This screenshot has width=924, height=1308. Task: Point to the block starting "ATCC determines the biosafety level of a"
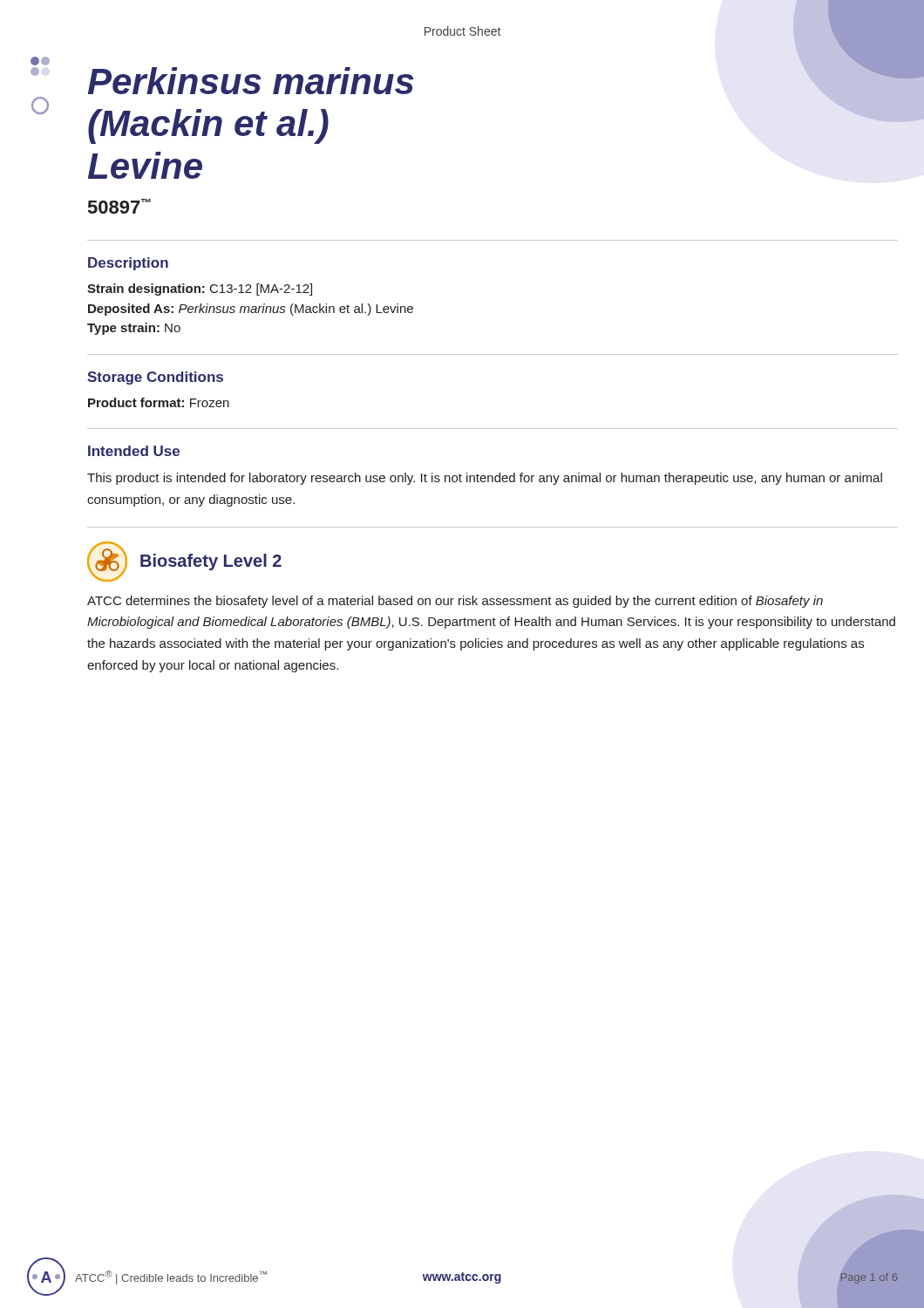(492, 632)
